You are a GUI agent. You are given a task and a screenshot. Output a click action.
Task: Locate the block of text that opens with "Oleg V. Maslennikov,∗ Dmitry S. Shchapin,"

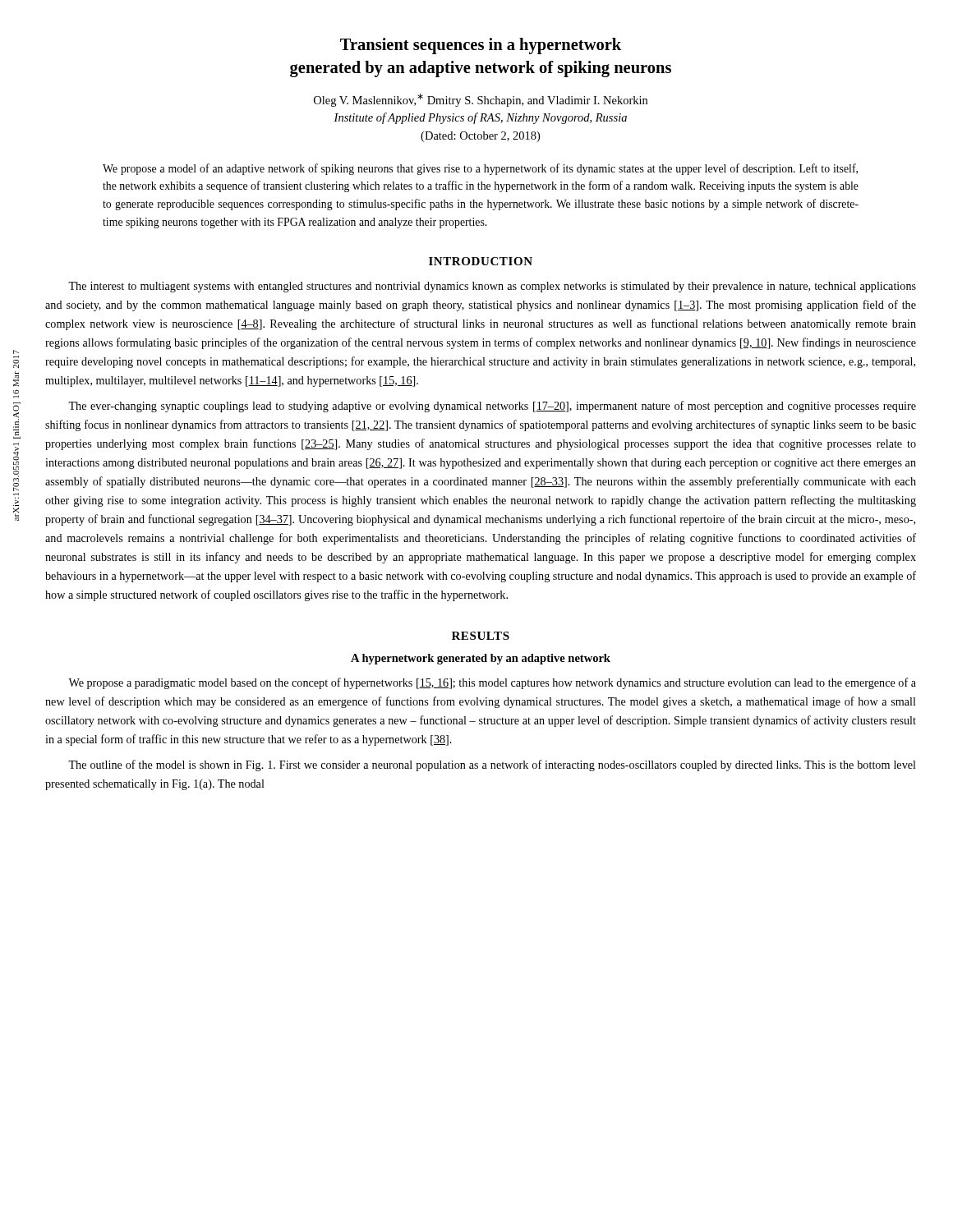click(x=481, y=116)
